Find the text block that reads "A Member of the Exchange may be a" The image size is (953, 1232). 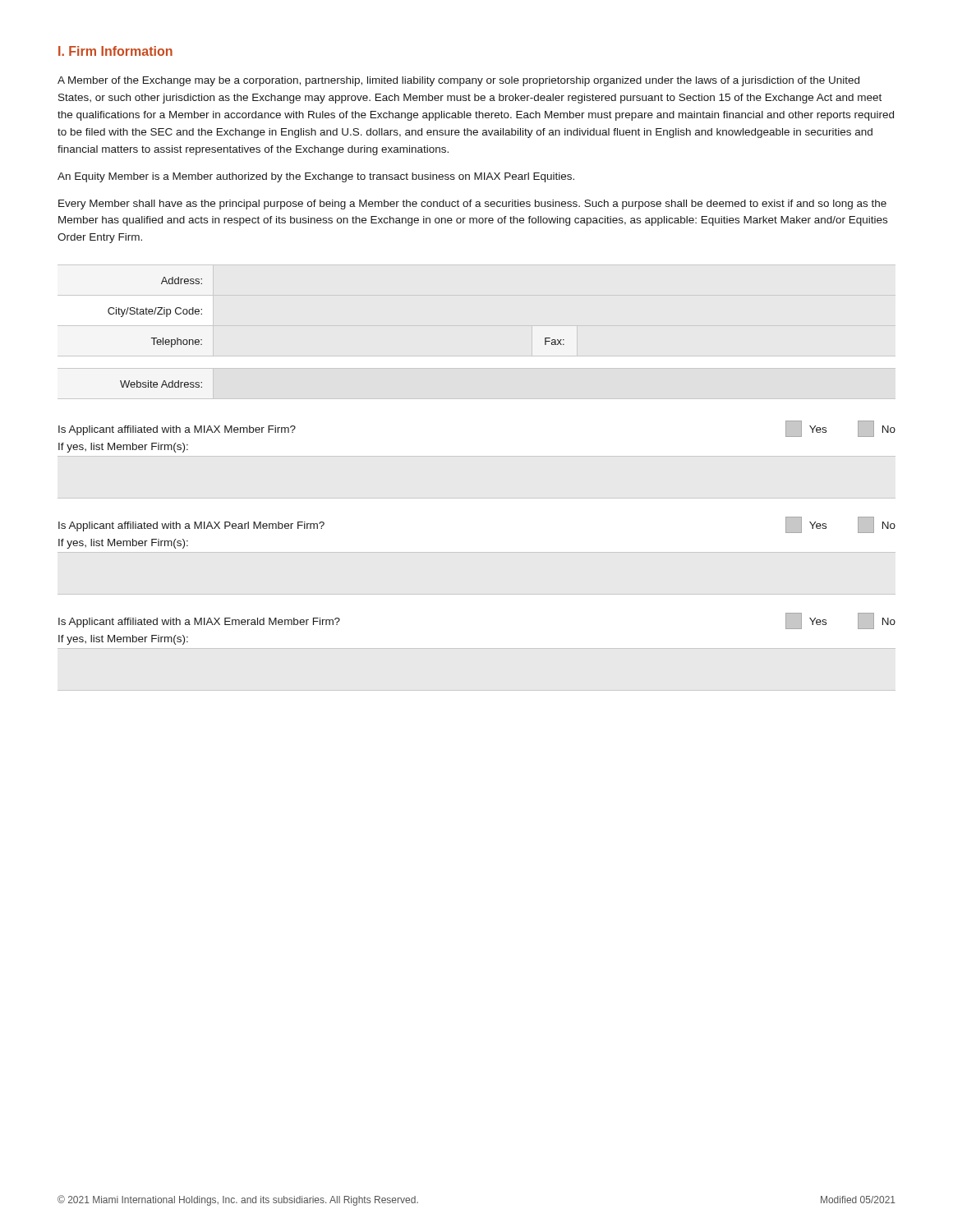(476, 114)
